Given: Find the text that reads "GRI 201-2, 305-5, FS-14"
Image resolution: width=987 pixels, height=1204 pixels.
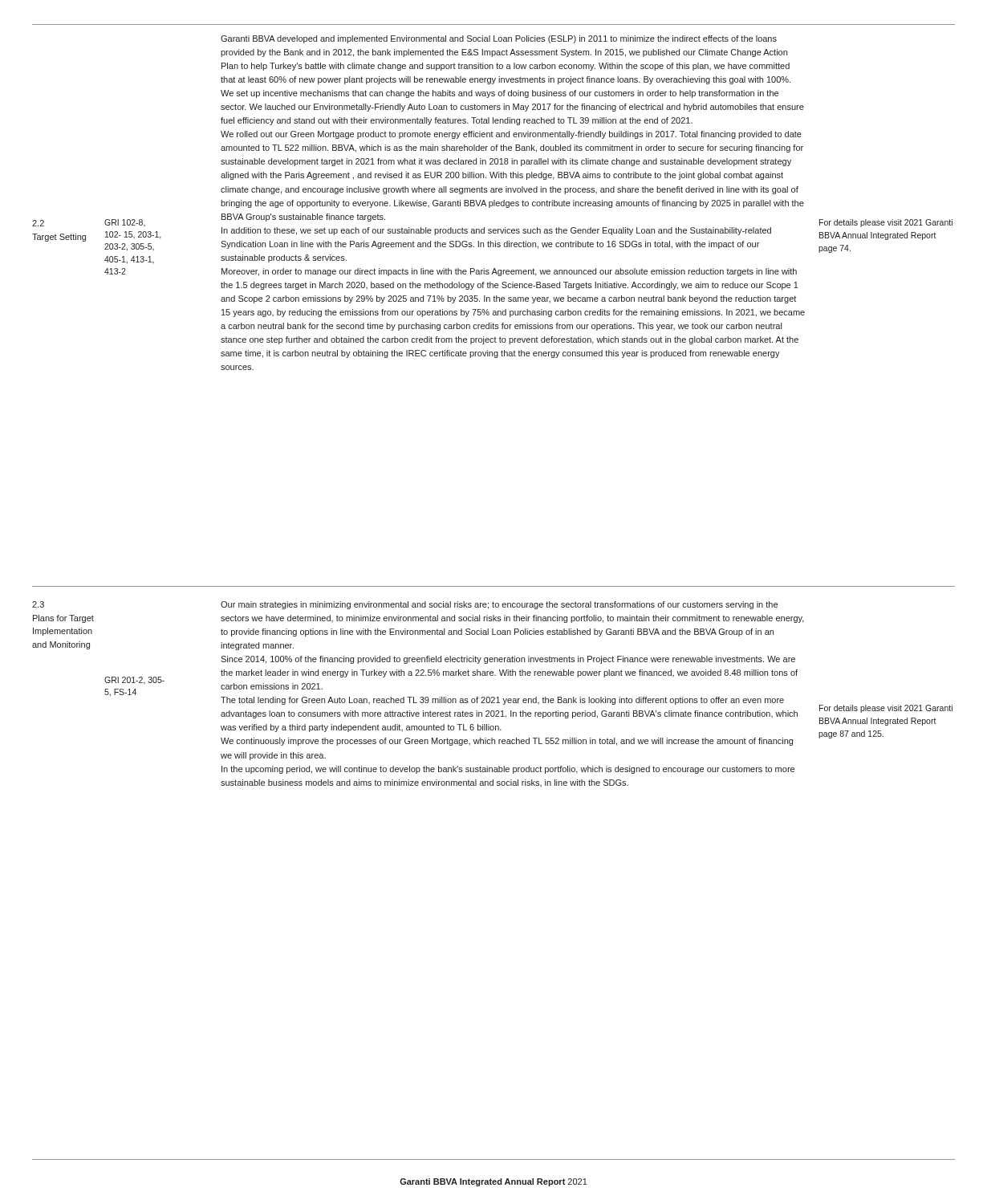Looking at the screenshot, I should 135,686.
